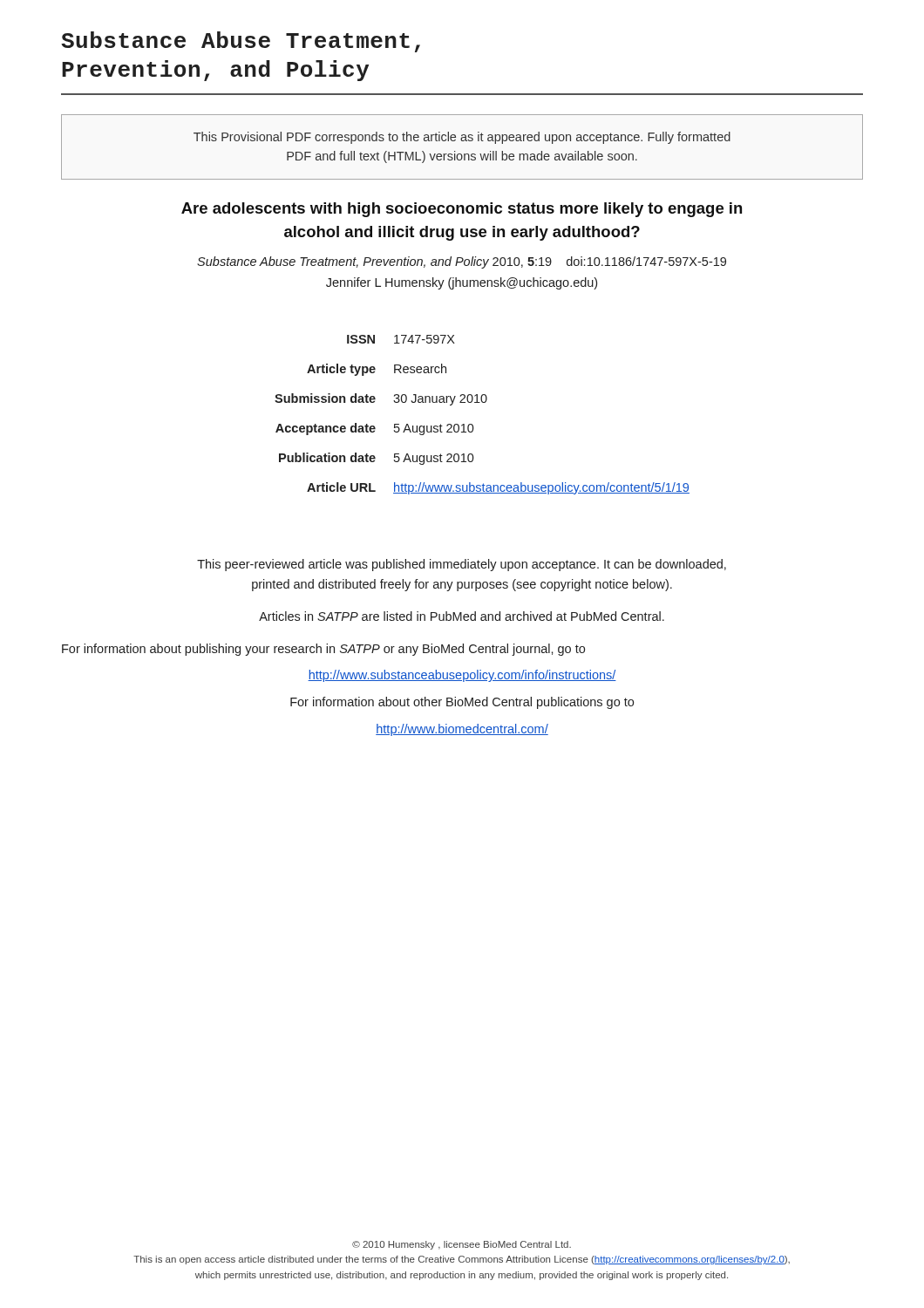Select the block starting "Substance Abuse Treatment,Prevention, and"
The image size is (924, 1308).
[x=243, y=56]
